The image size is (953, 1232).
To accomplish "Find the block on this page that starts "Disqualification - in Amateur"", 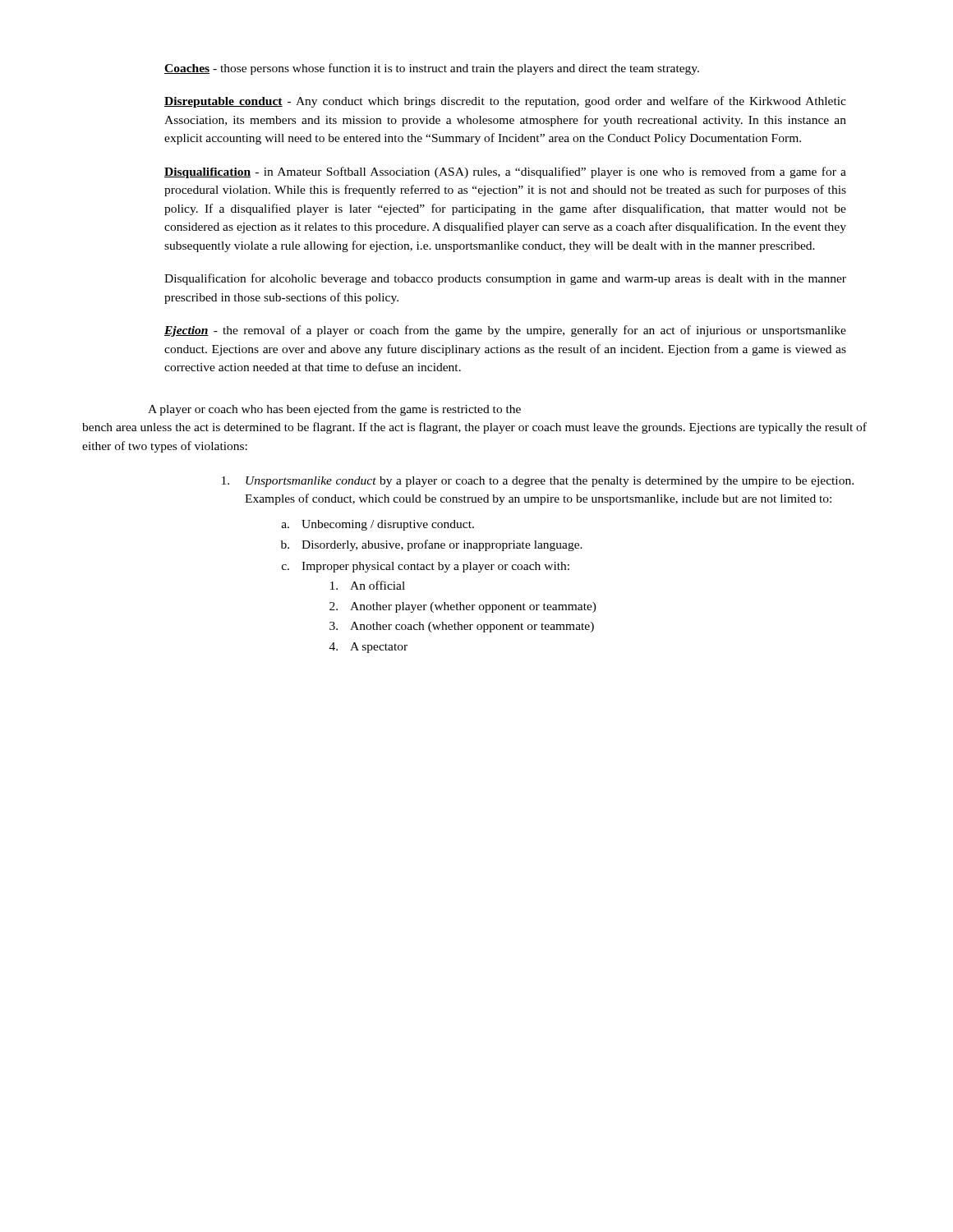I will click(505, 208).
